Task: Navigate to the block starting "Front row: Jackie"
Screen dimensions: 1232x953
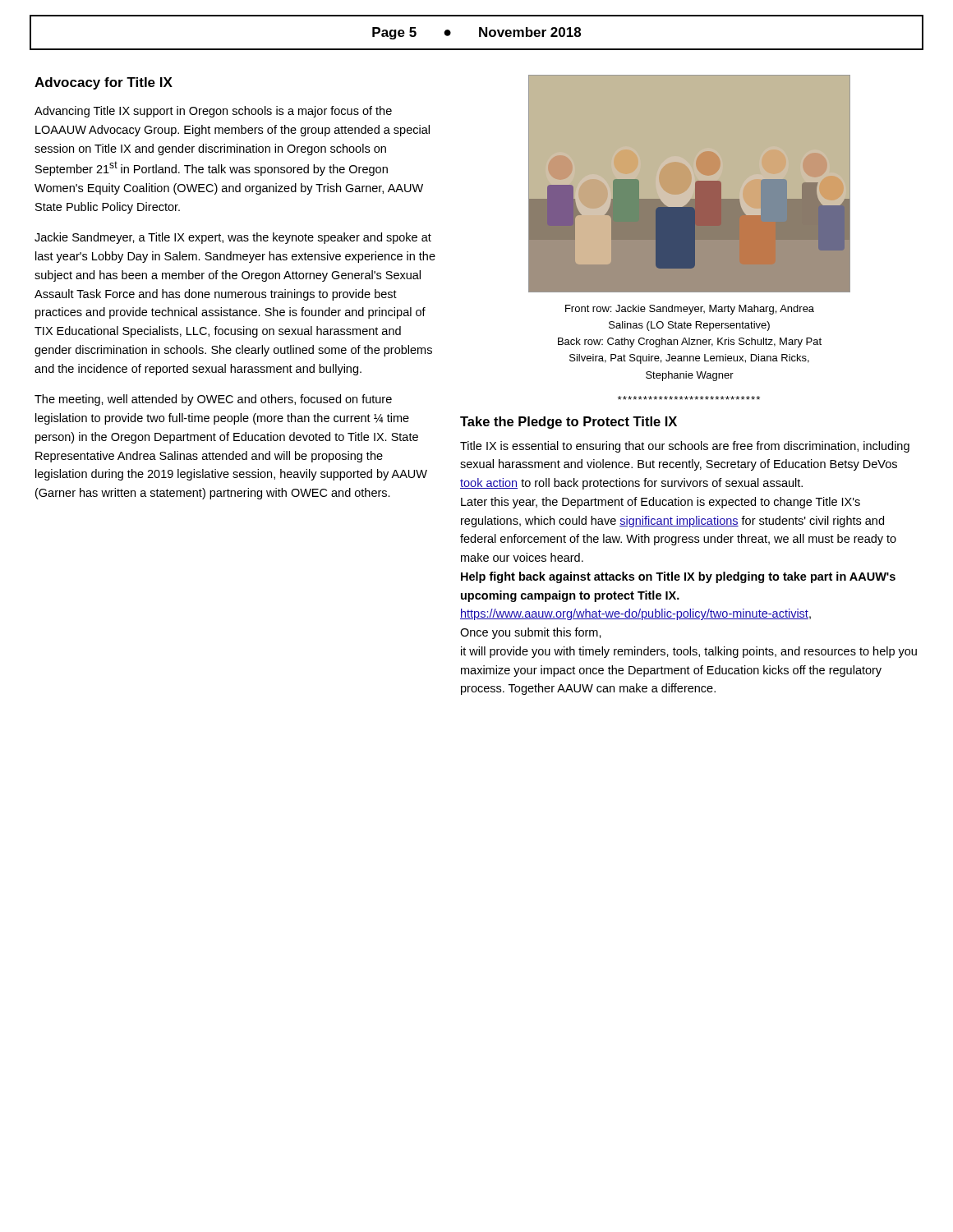Action: point(689,341)
